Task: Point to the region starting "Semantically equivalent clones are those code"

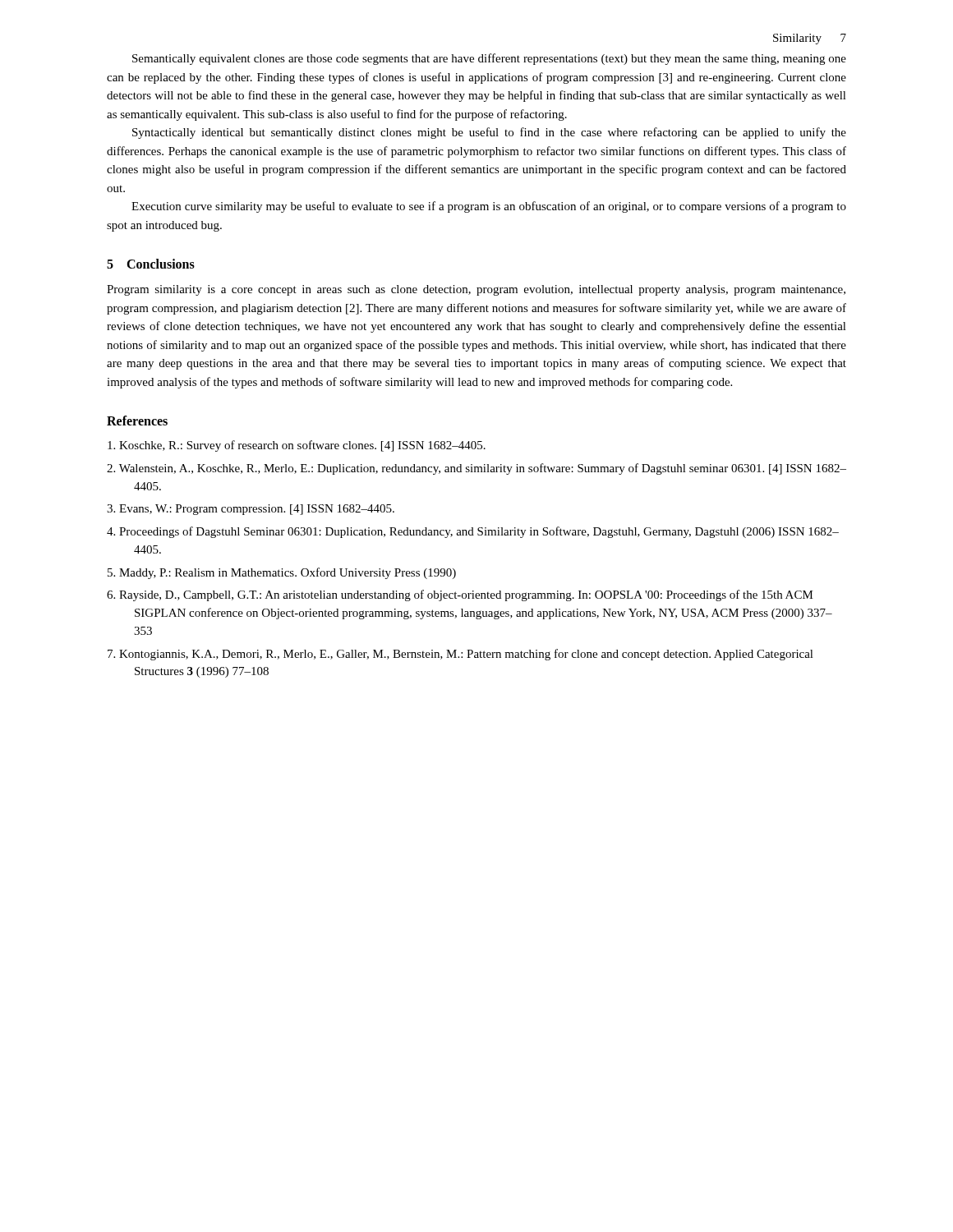Action: click(x=476, y=86)
